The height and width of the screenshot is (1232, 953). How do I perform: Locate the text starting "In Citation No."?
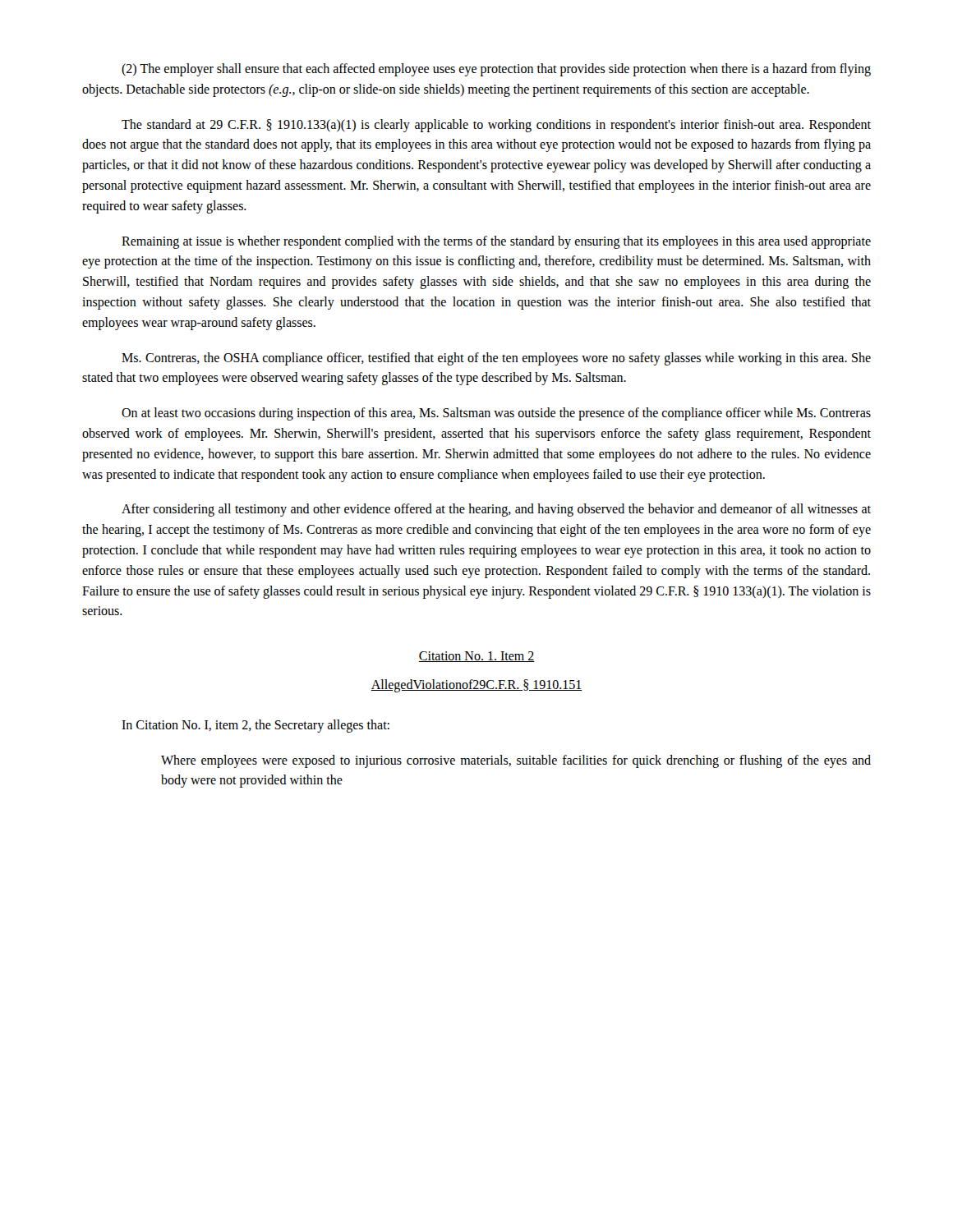(x=256, y=725)
